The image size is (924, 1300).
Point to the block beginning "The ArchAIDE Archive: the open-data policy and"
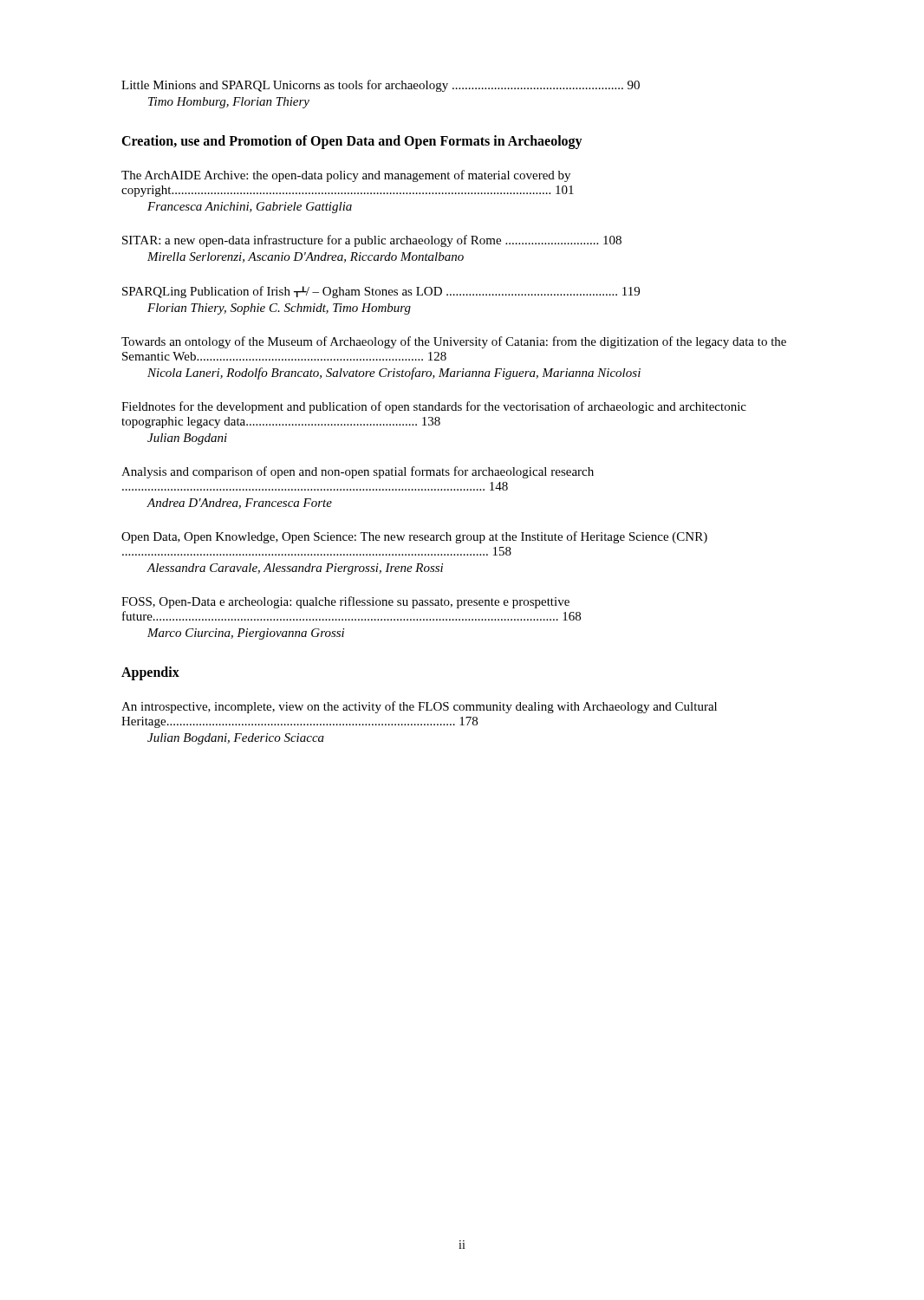coord(462,191)
